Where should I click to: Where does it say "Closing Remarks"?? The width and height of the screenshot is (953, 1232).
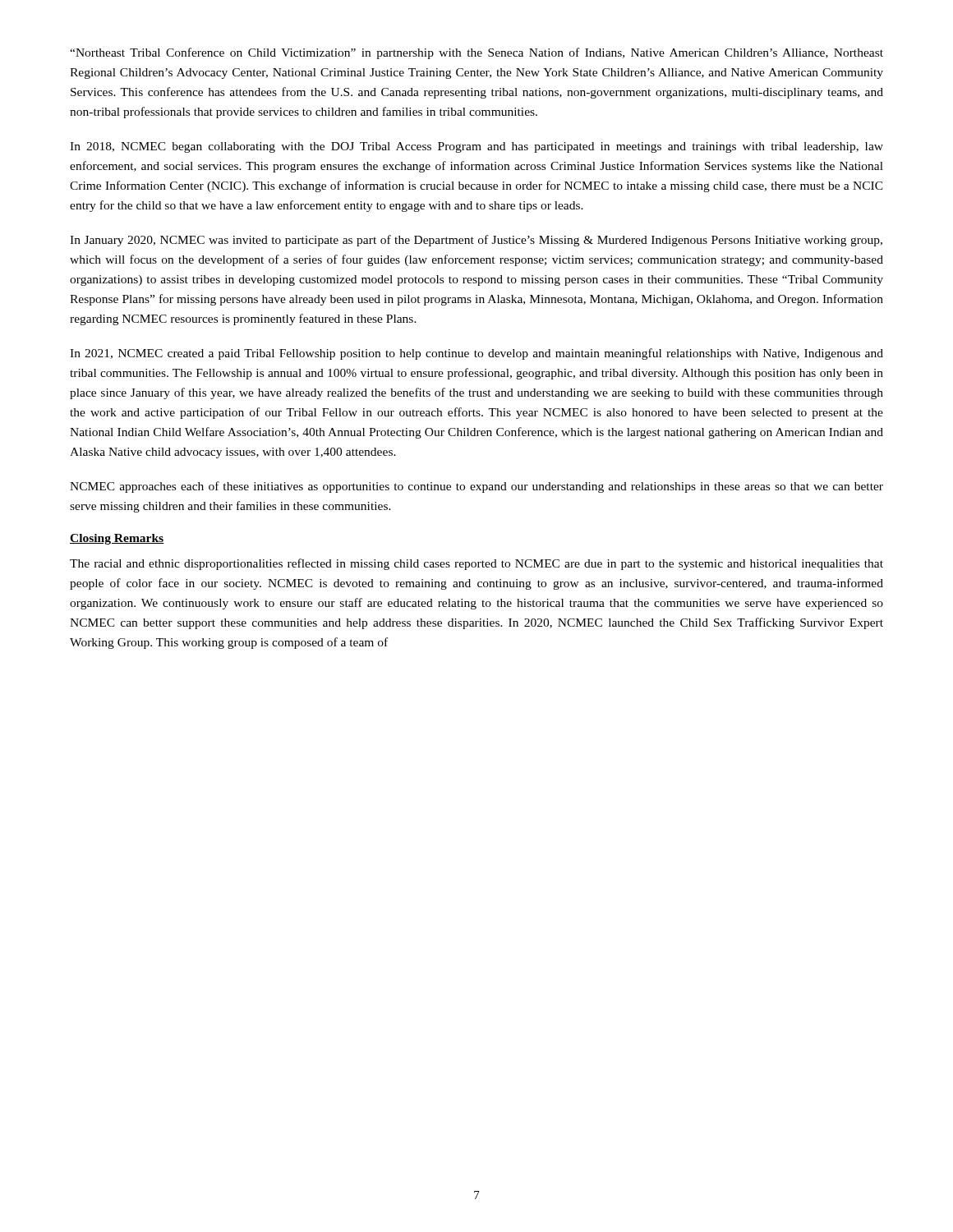[117, 538]
